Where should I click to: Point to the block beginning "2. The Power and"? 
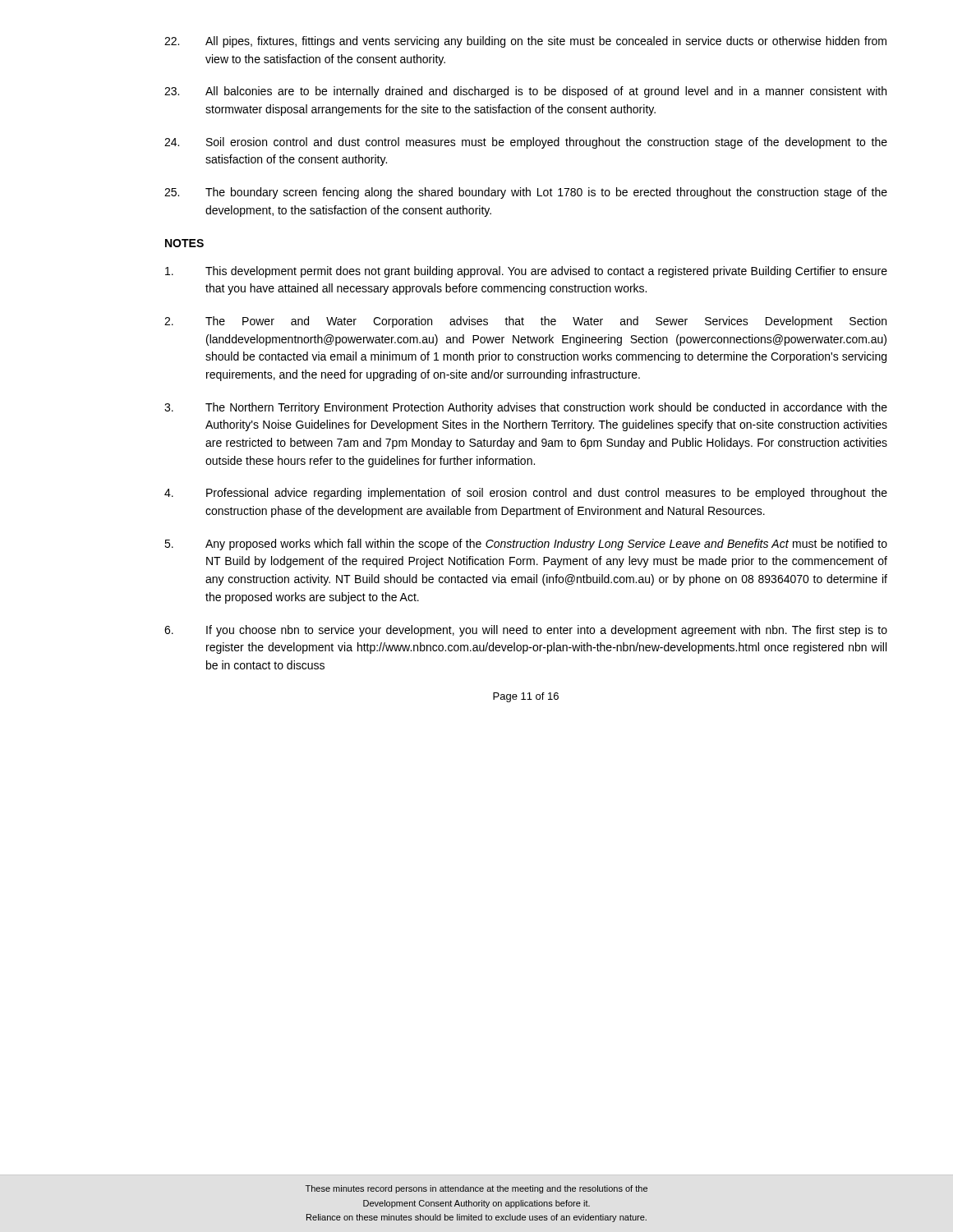click(526, 348)
